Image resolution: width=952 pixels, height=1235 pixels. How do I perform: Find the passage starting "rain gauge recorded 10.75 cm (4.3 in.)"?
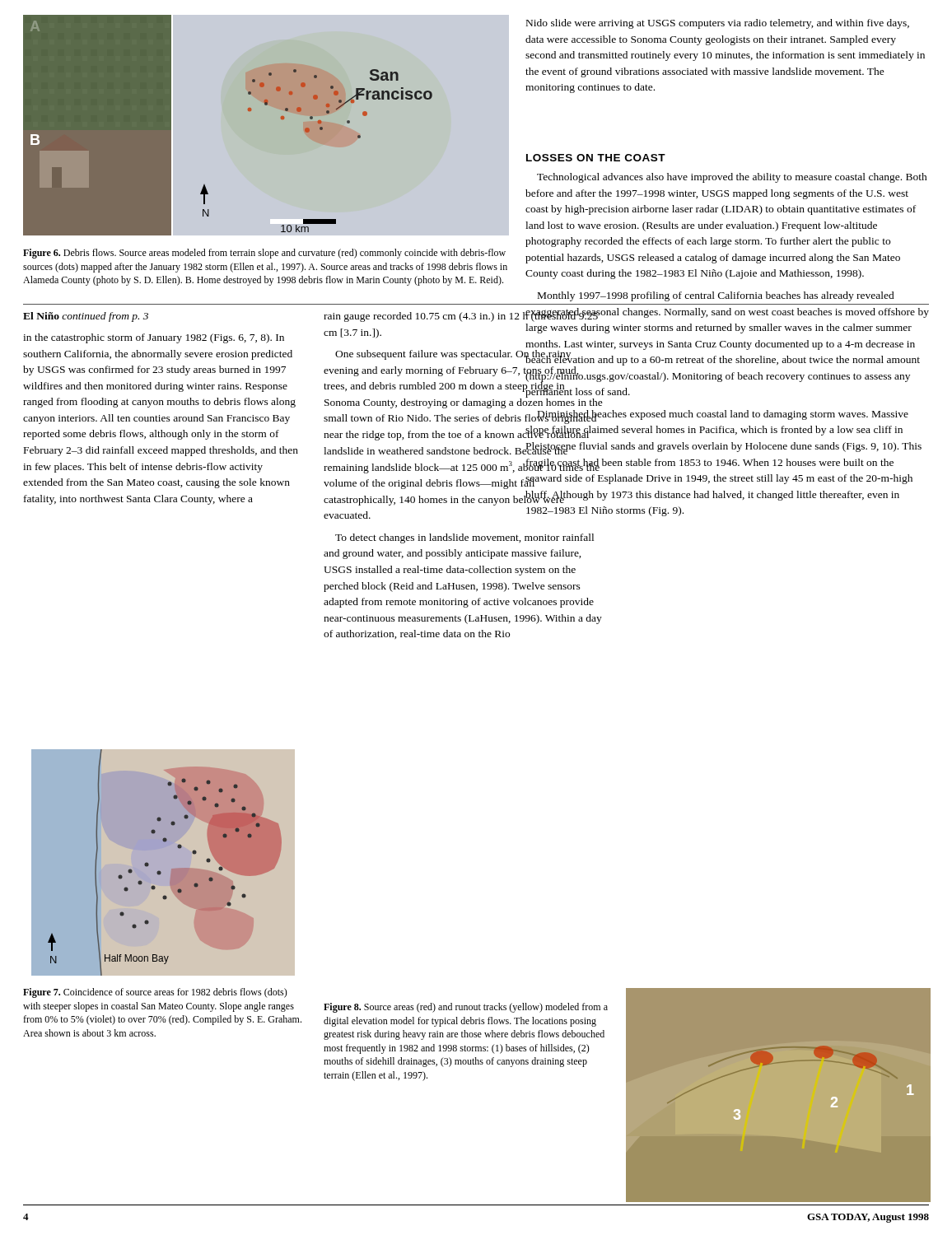(464, 475)
